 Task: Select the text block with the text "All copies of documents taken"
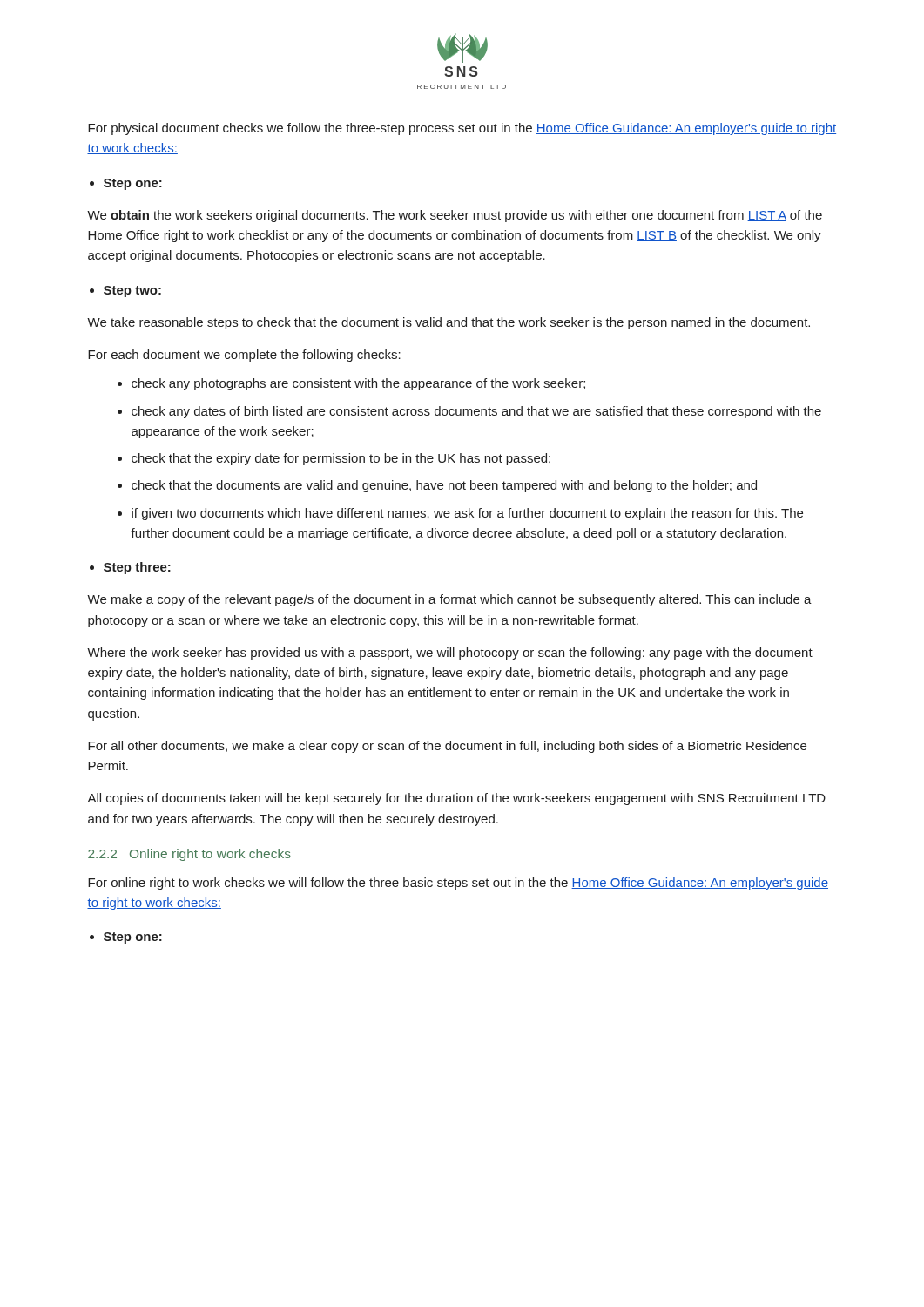coord(457,808)
